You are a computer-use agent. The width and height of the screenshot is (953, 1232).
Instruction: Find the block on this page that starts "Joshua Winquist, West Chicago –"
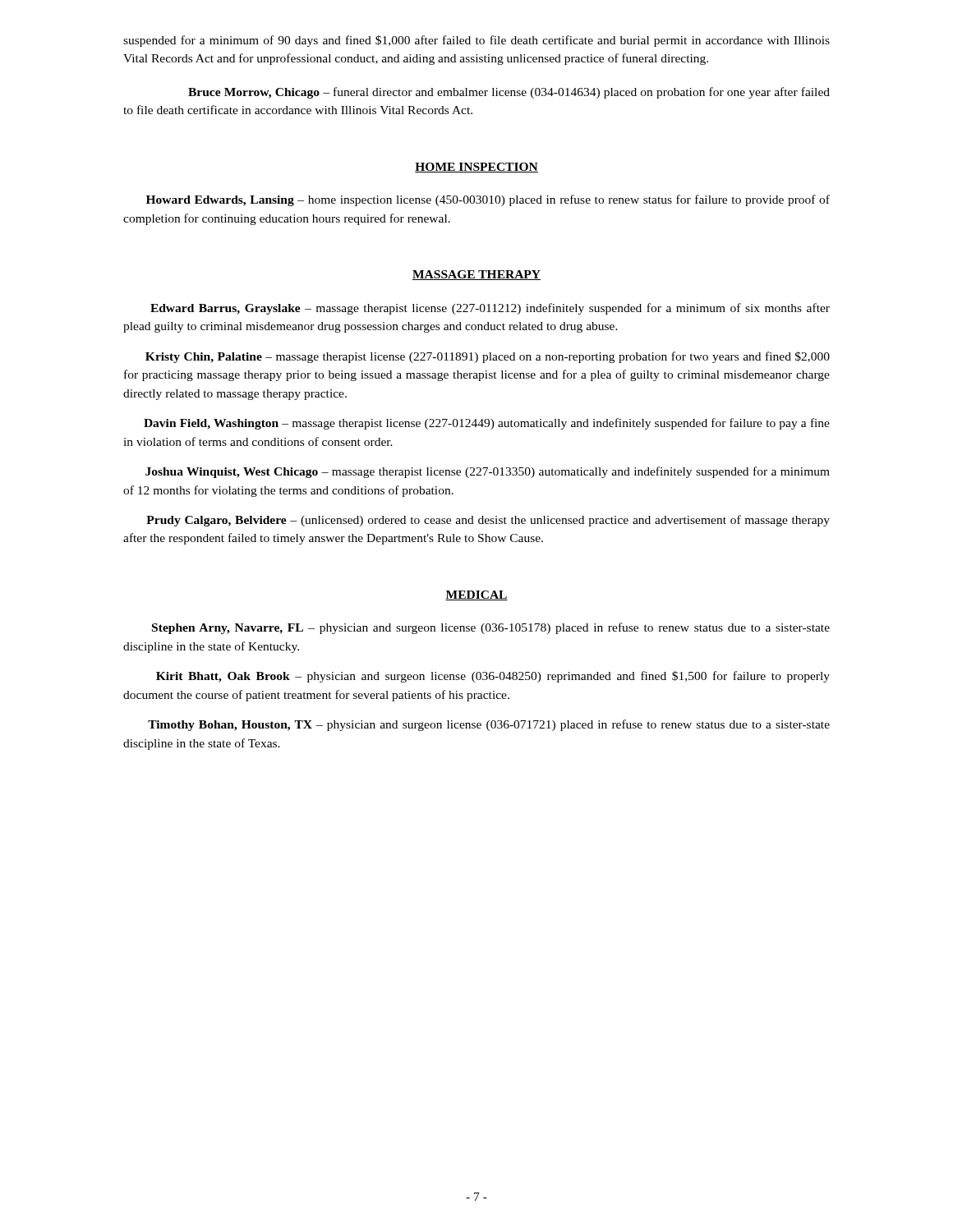point(476,481)
